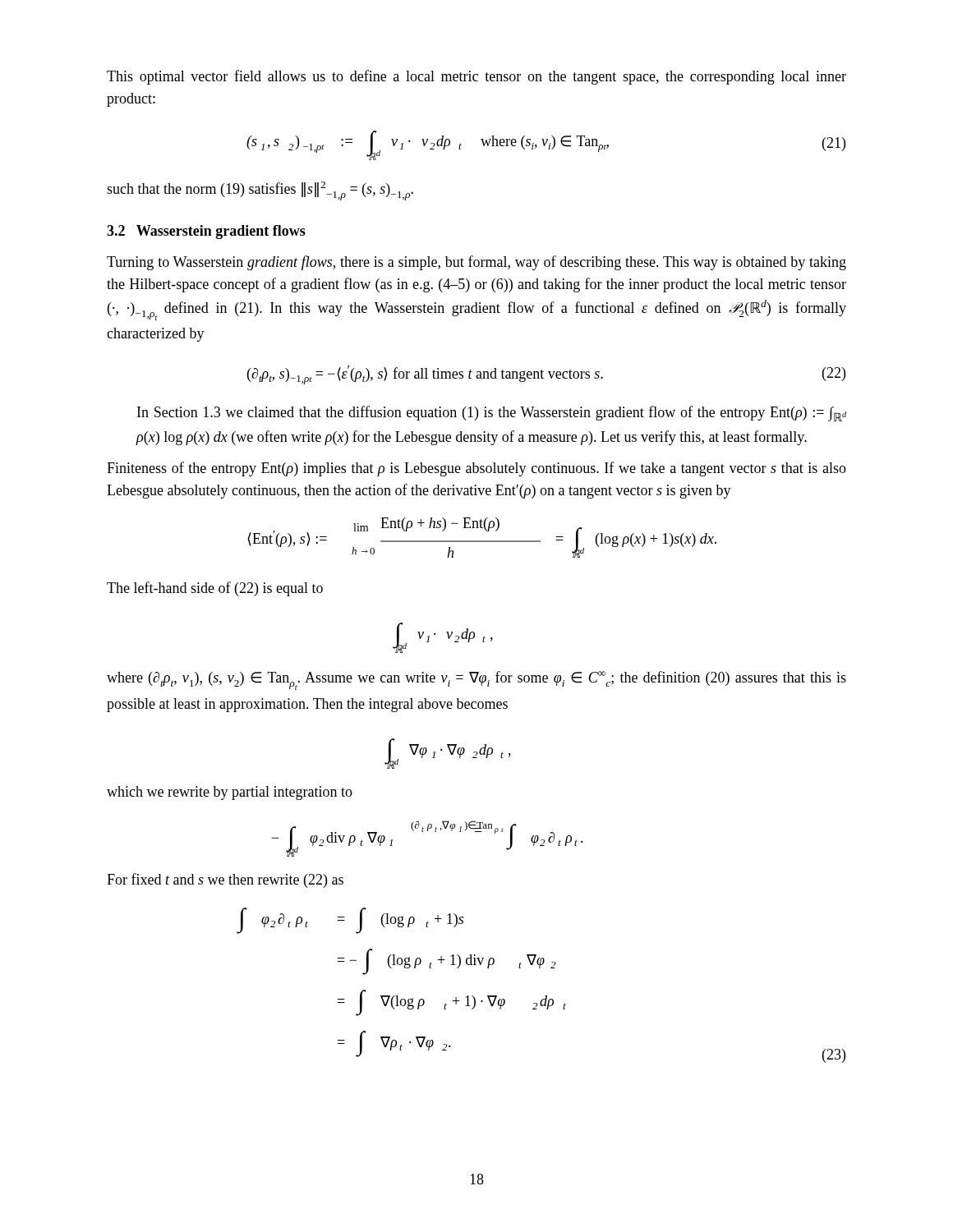The width and height of the screenshot is (953, 1232).
Task: Find the formula that reads "− ∫ ℝd φ 2 div"
Action: pos(476,836)
